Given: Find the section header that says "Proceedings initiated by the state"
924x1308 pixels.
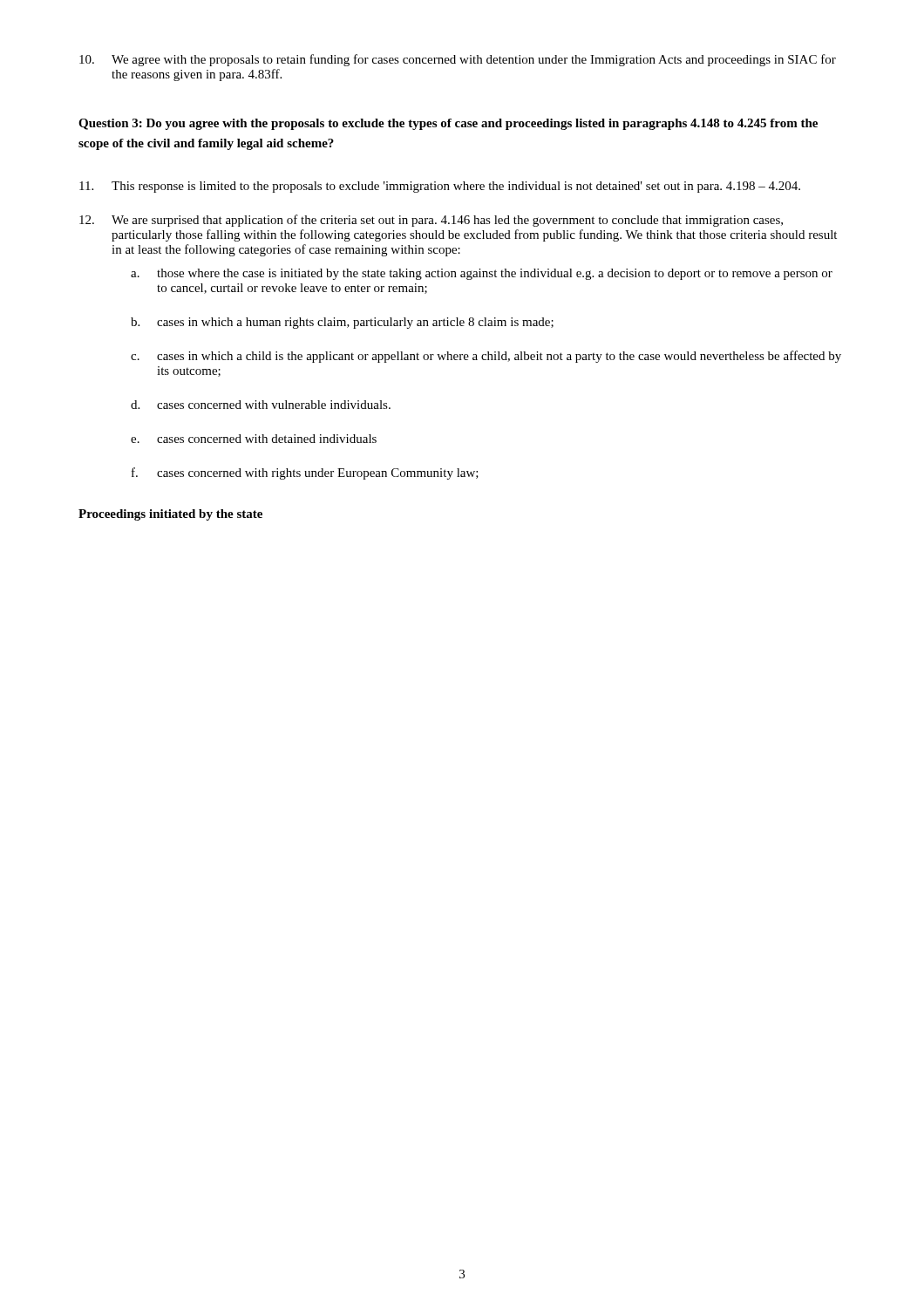Looking at the screenshot, I should coord(171,514).
